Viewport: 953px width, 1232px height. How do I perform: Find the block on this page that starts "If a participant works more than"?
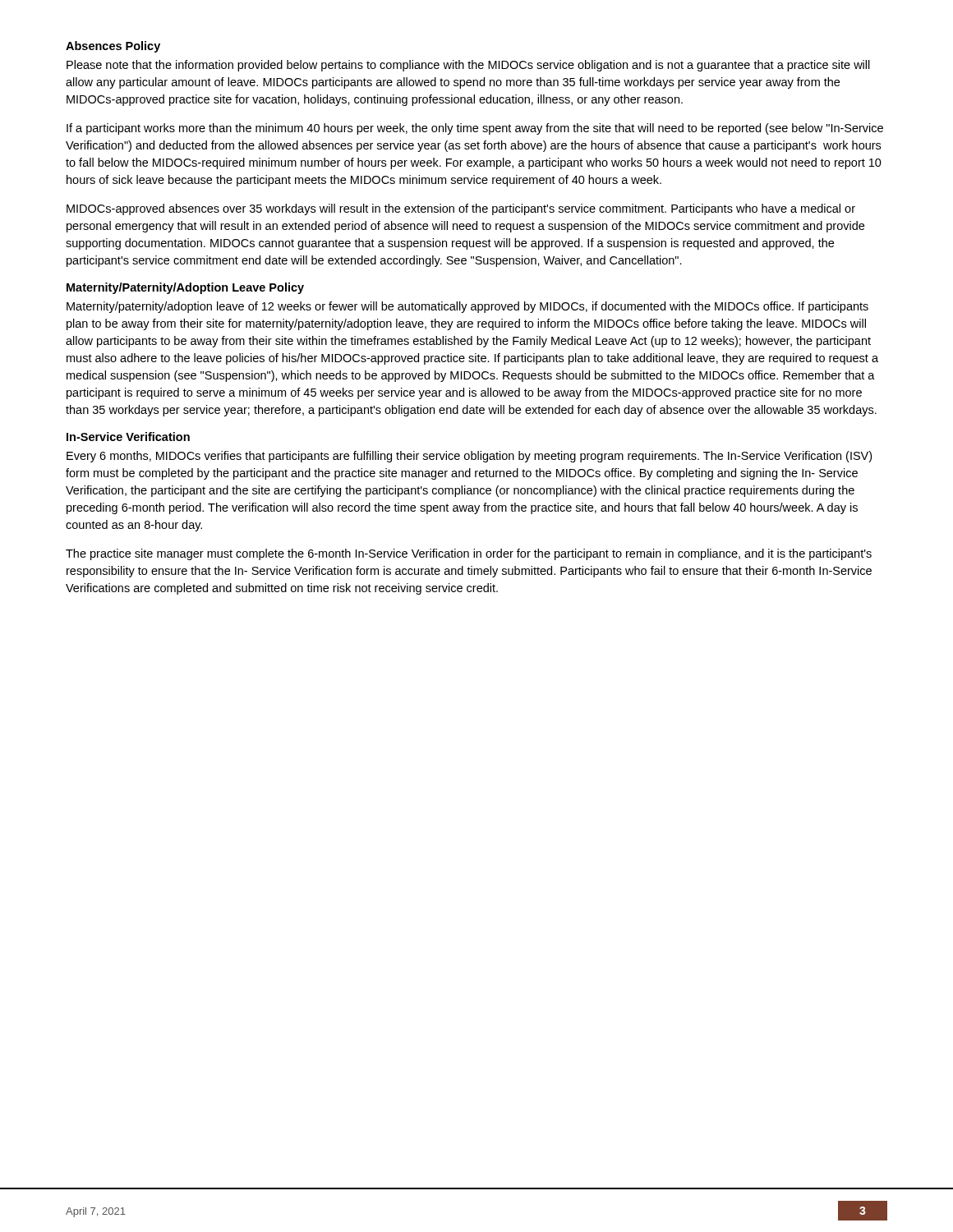click(475, 154)
